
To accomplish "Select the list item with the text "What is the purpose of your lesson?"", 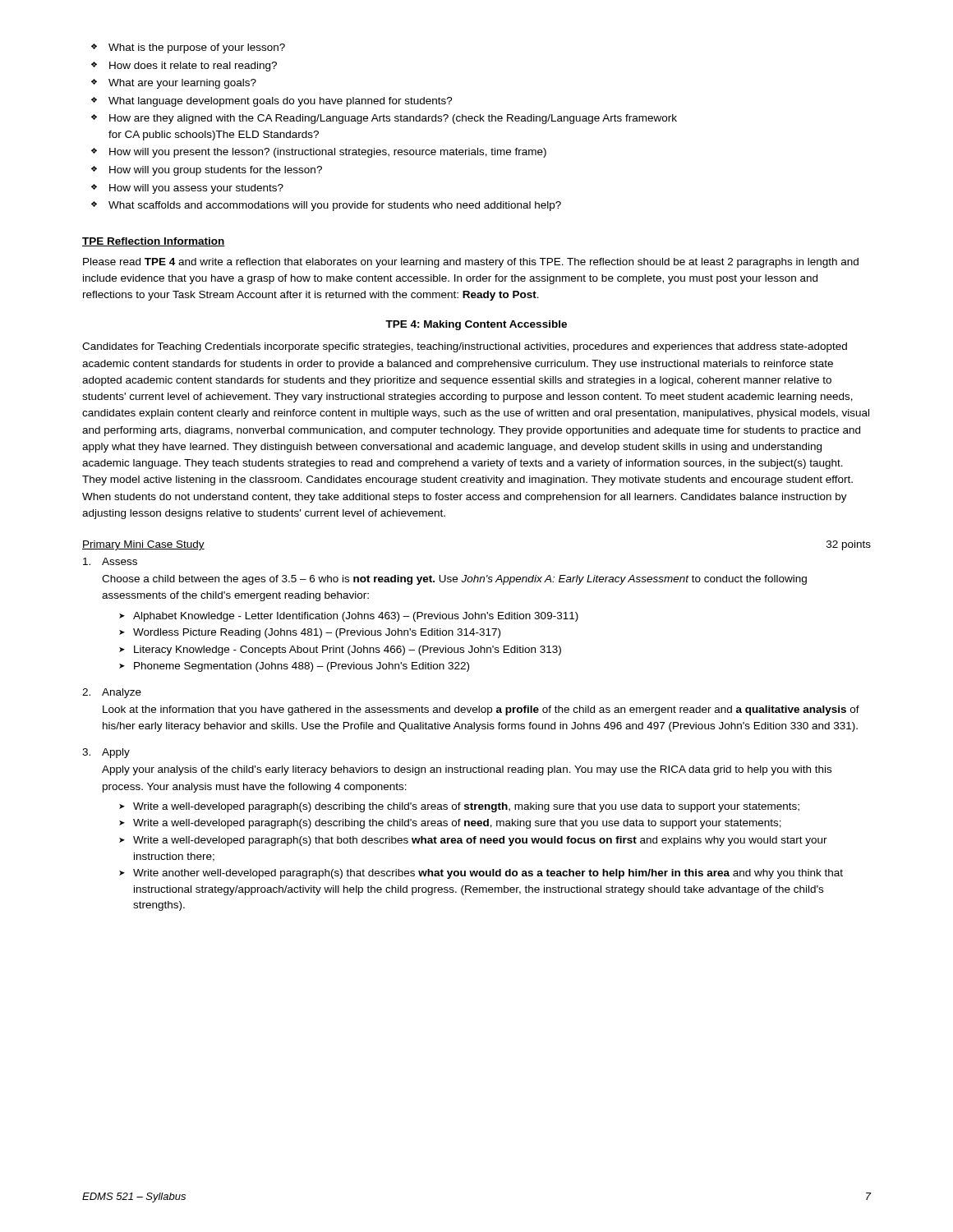I will (197, 47).
